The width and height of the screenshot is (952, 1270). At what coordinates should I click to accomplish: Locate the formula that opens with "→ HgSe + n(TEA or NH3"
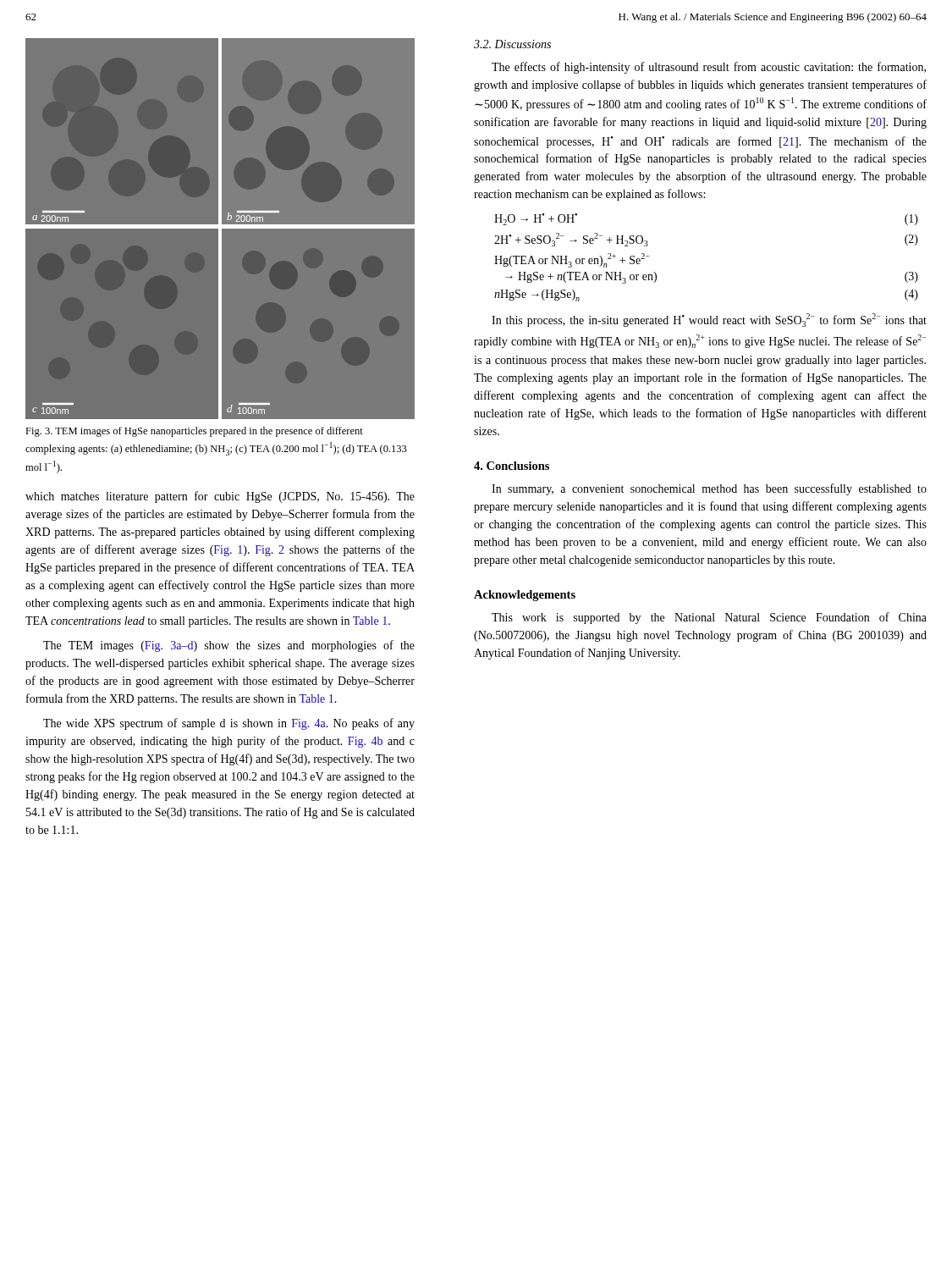click(585, 277)
